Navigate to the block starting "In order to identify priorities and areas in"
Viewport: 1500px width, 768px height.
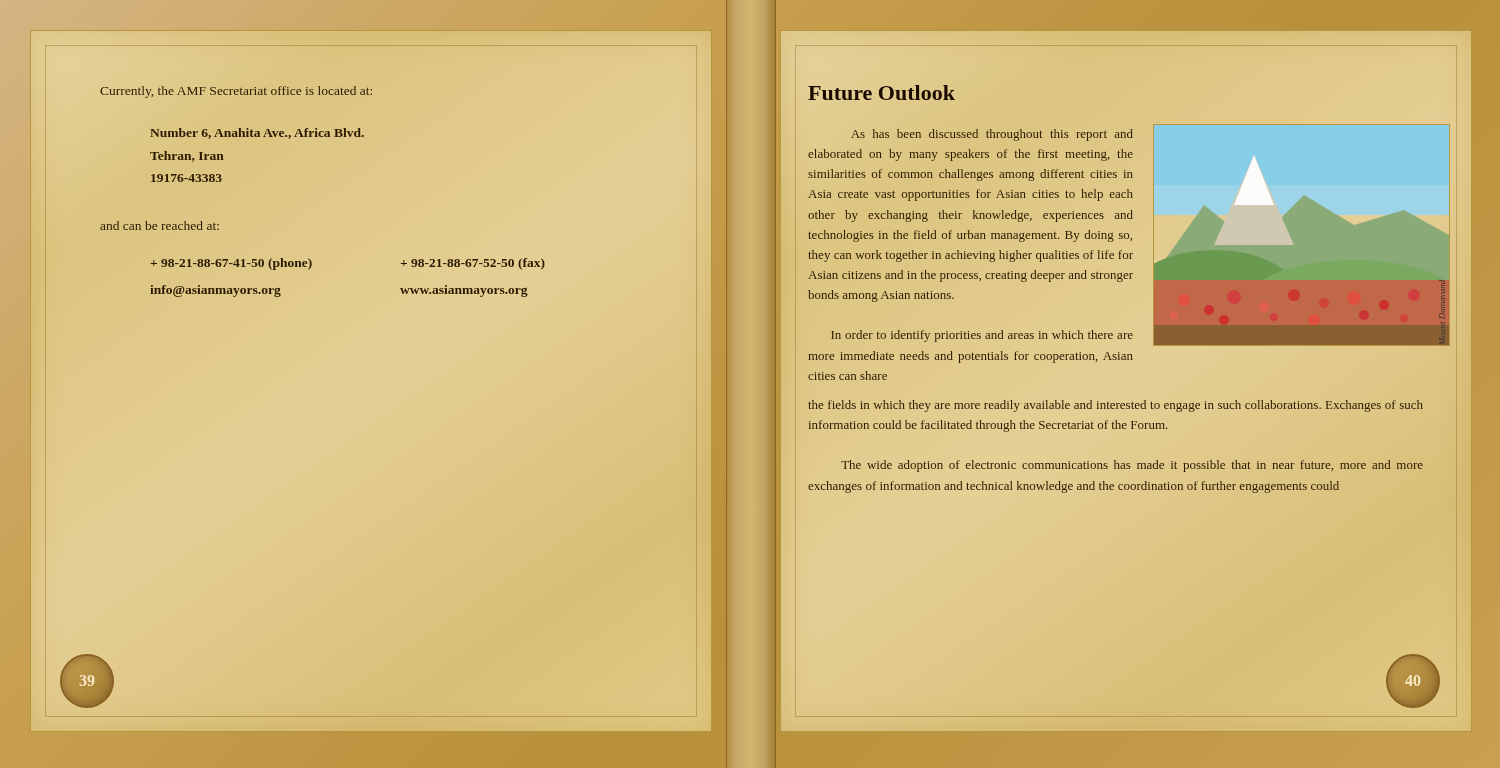click(970, 355)
